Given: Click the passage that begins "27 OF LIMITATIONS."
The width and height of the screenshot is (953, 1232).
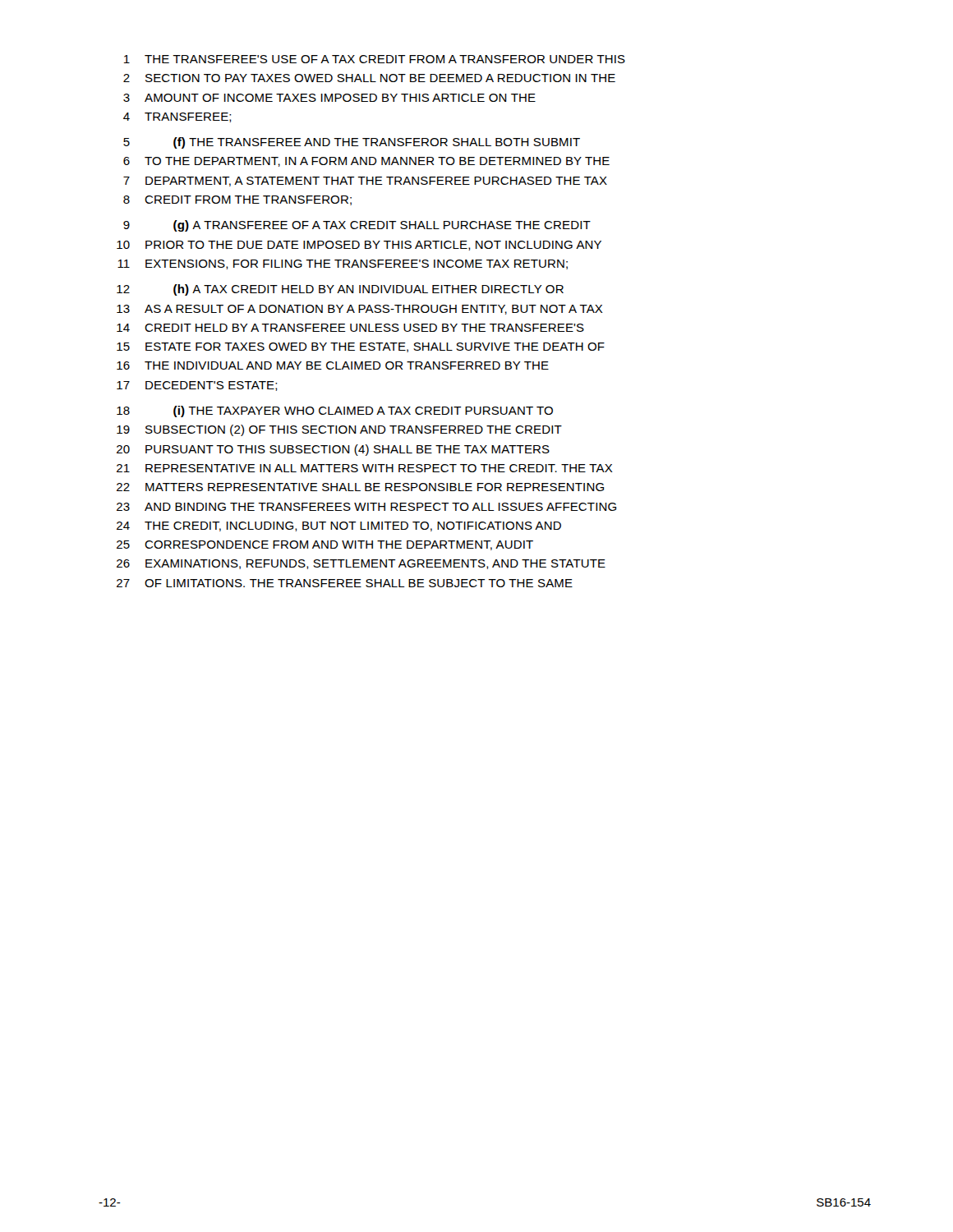Looking at the screenshot, I should point(485,583).
